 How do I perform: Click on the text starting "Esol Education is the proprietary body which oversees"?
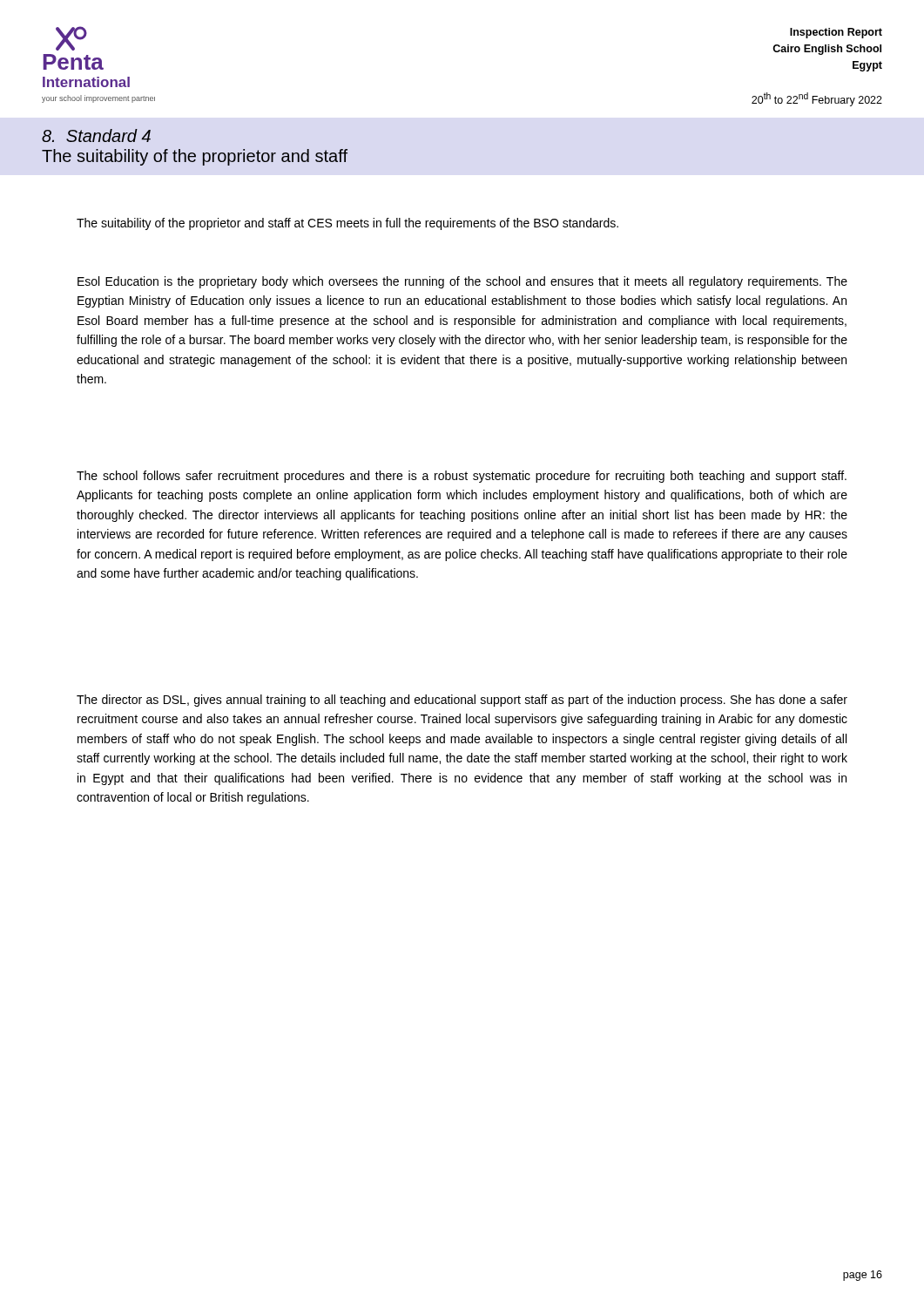click(x=462, y=330)
